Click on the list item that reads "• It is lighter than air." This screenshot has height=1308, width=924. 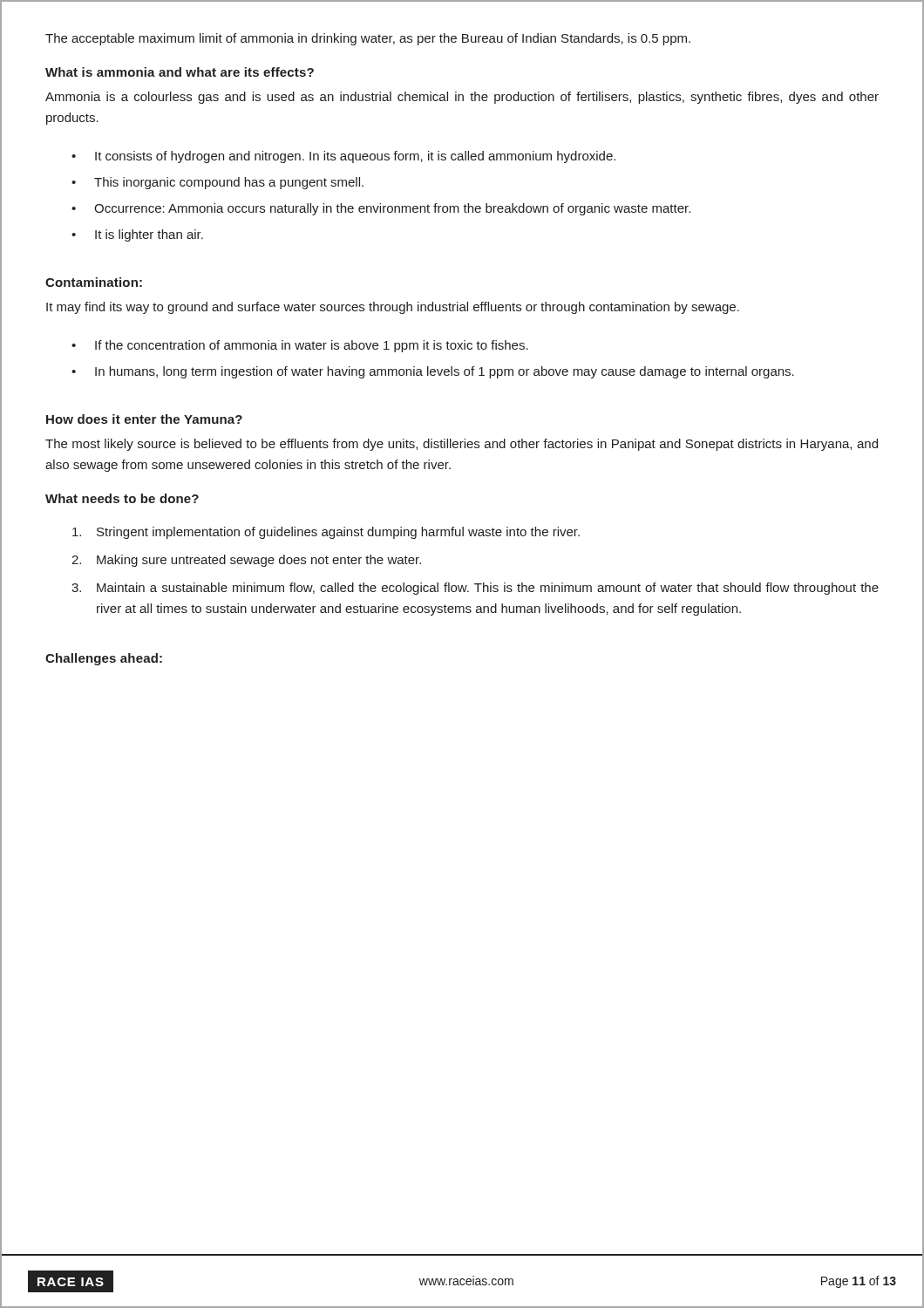pos(137,235)
